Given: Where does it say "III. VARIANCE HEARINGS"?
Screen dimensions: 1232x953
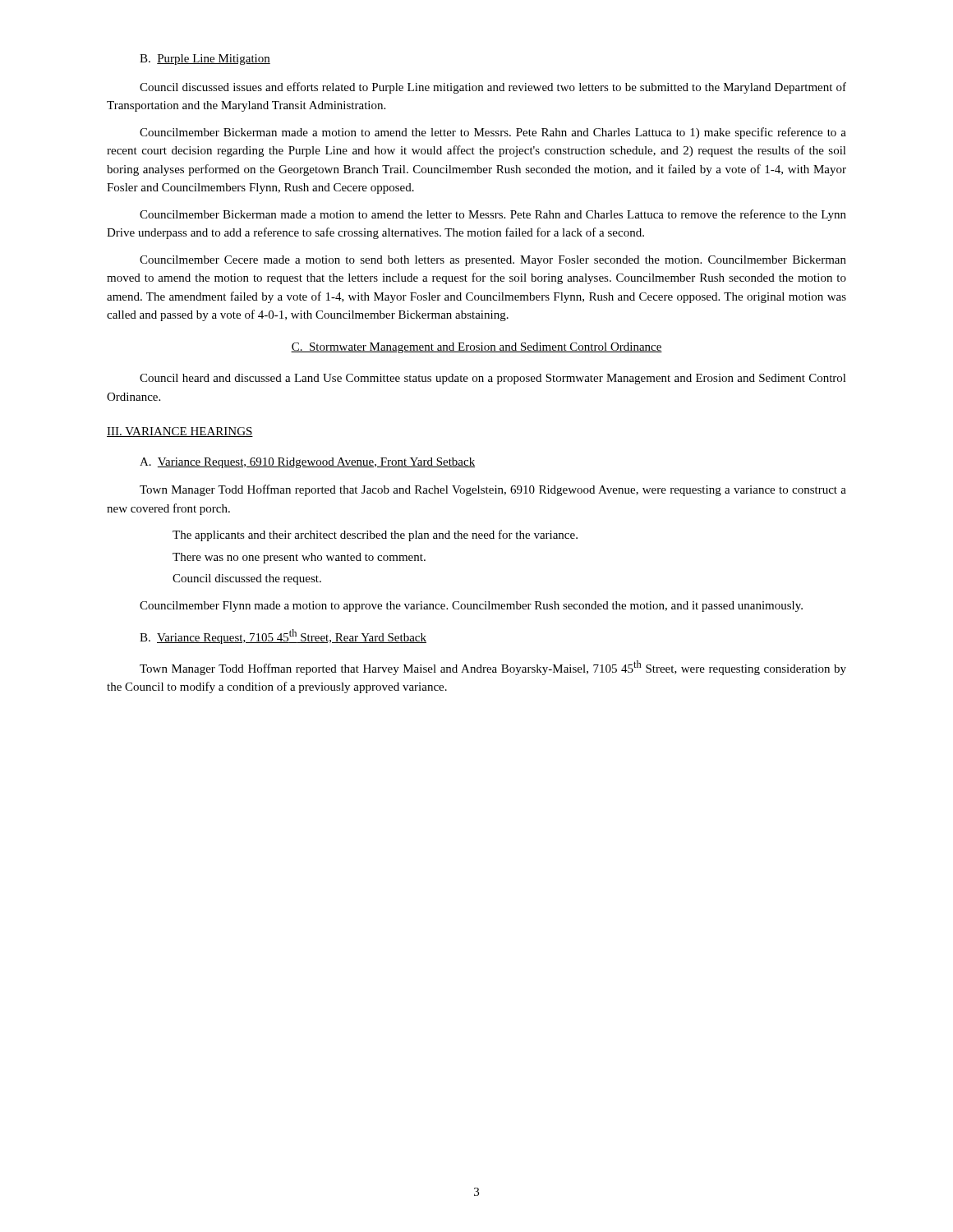Looking at the screenshot, I should click(x=180, y=432).
